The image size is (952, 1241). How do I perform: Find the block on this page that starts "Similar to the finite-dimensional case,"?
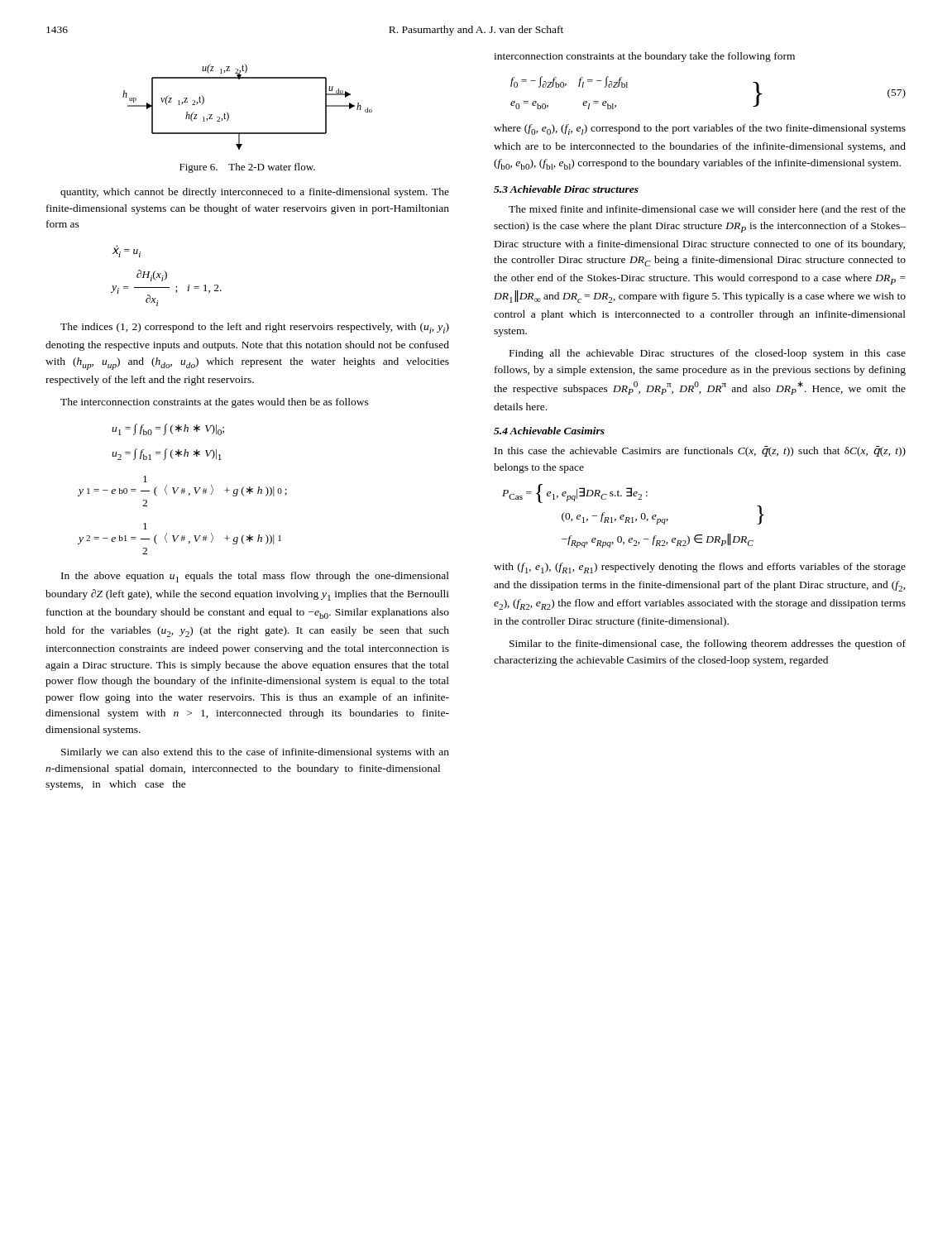pyautogui.click(x=700, y=652)
